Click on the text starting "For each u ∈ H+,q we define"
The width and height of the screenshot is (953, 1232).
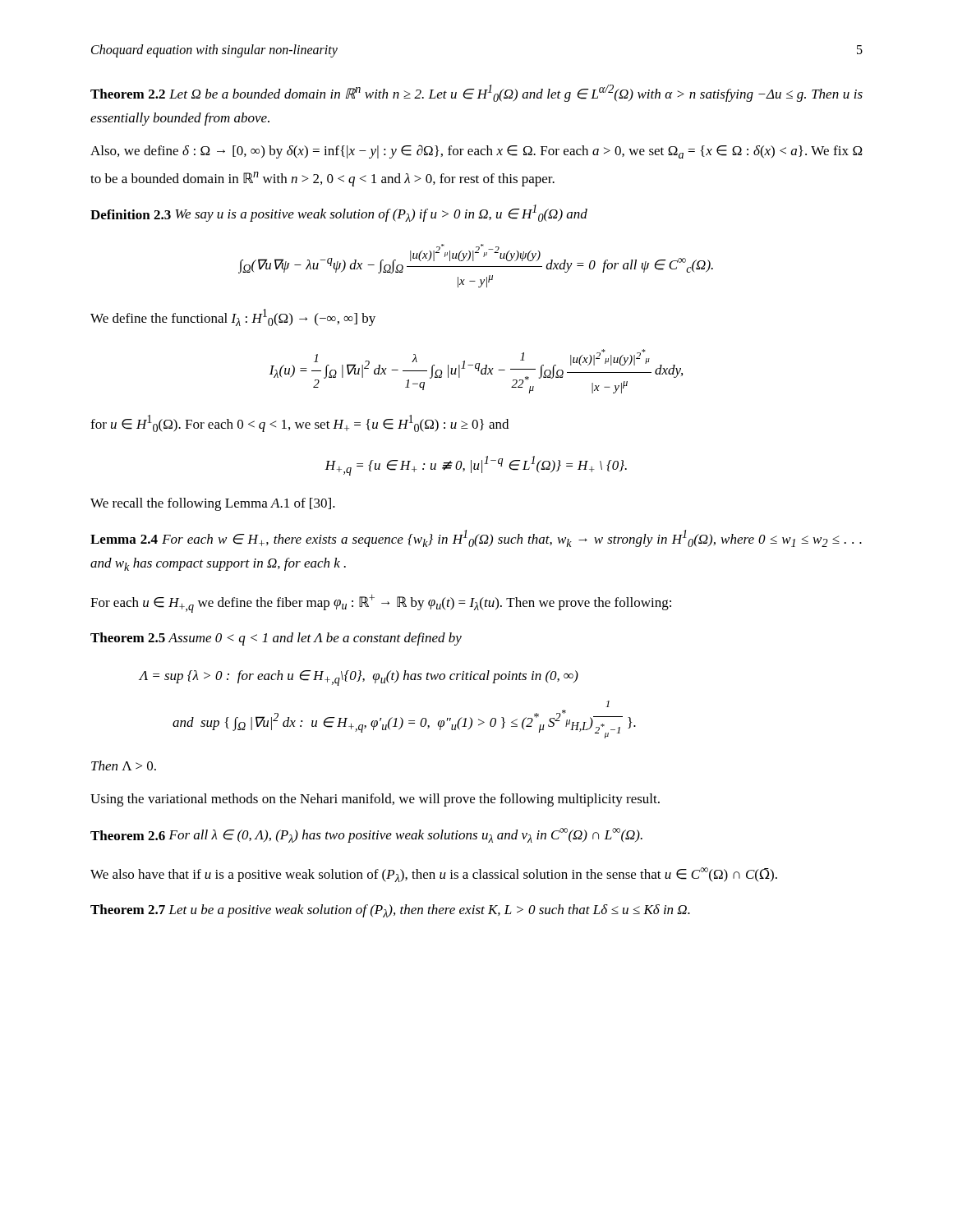pyautogui.click(x=476, y=602)
